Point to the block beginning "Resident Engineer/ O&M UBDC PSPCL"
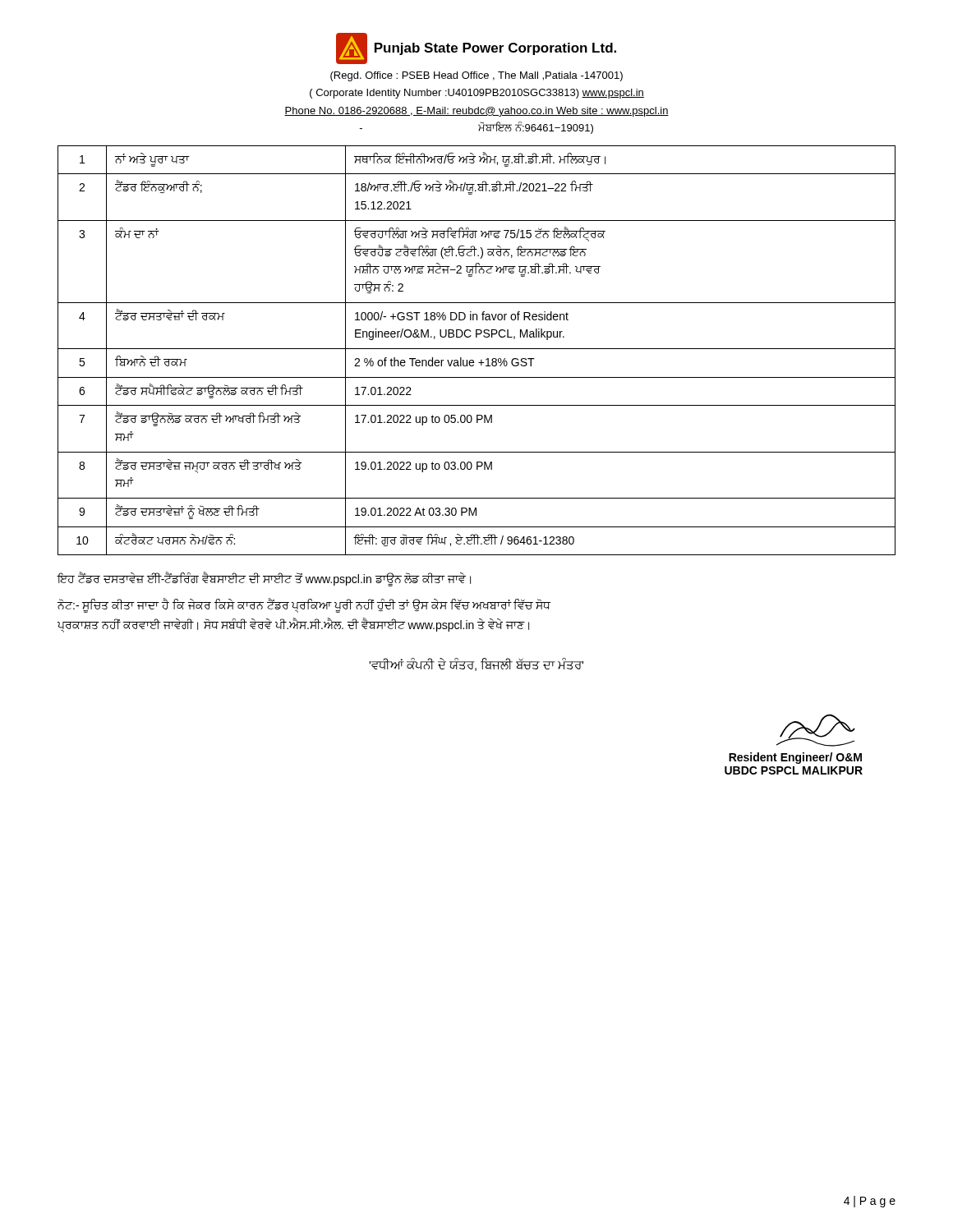This screenshot has height=1232, width=953. [816, 730]
